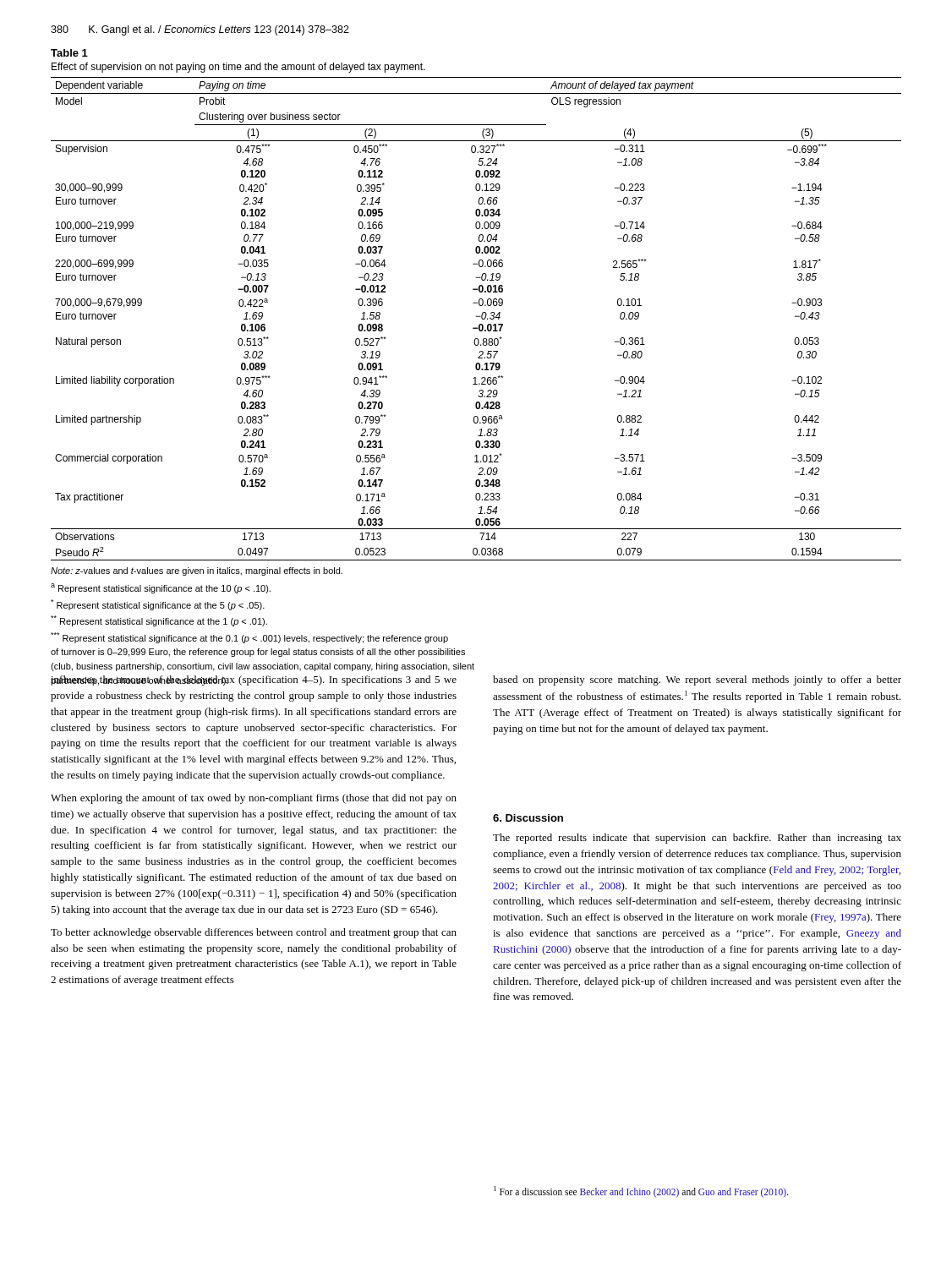
Task: Locate the text block starting "1 For a discussion see"
Action: tap(641, 1191)
